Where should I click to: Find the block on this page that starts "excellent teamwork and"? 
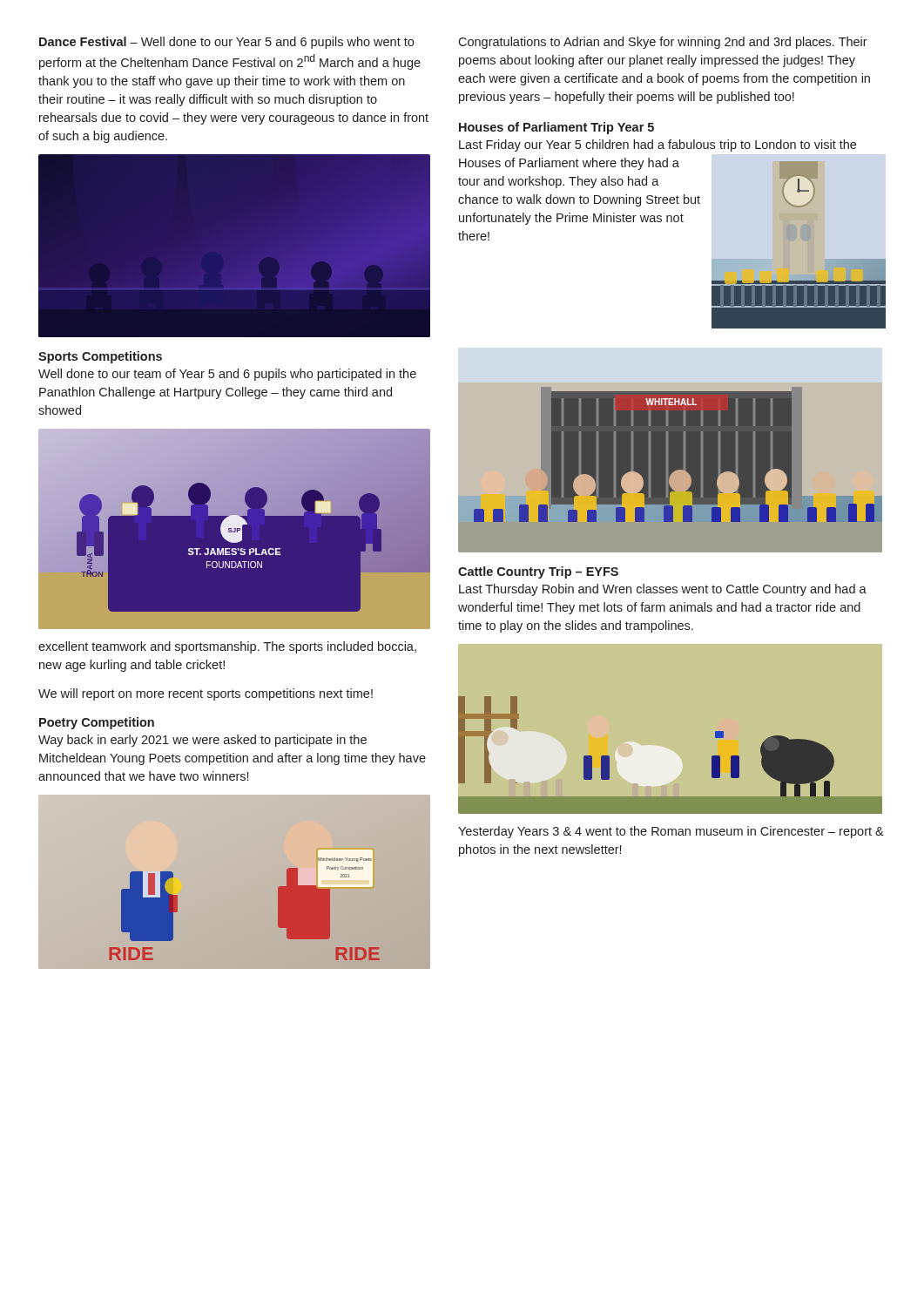[x=228, y=656]
